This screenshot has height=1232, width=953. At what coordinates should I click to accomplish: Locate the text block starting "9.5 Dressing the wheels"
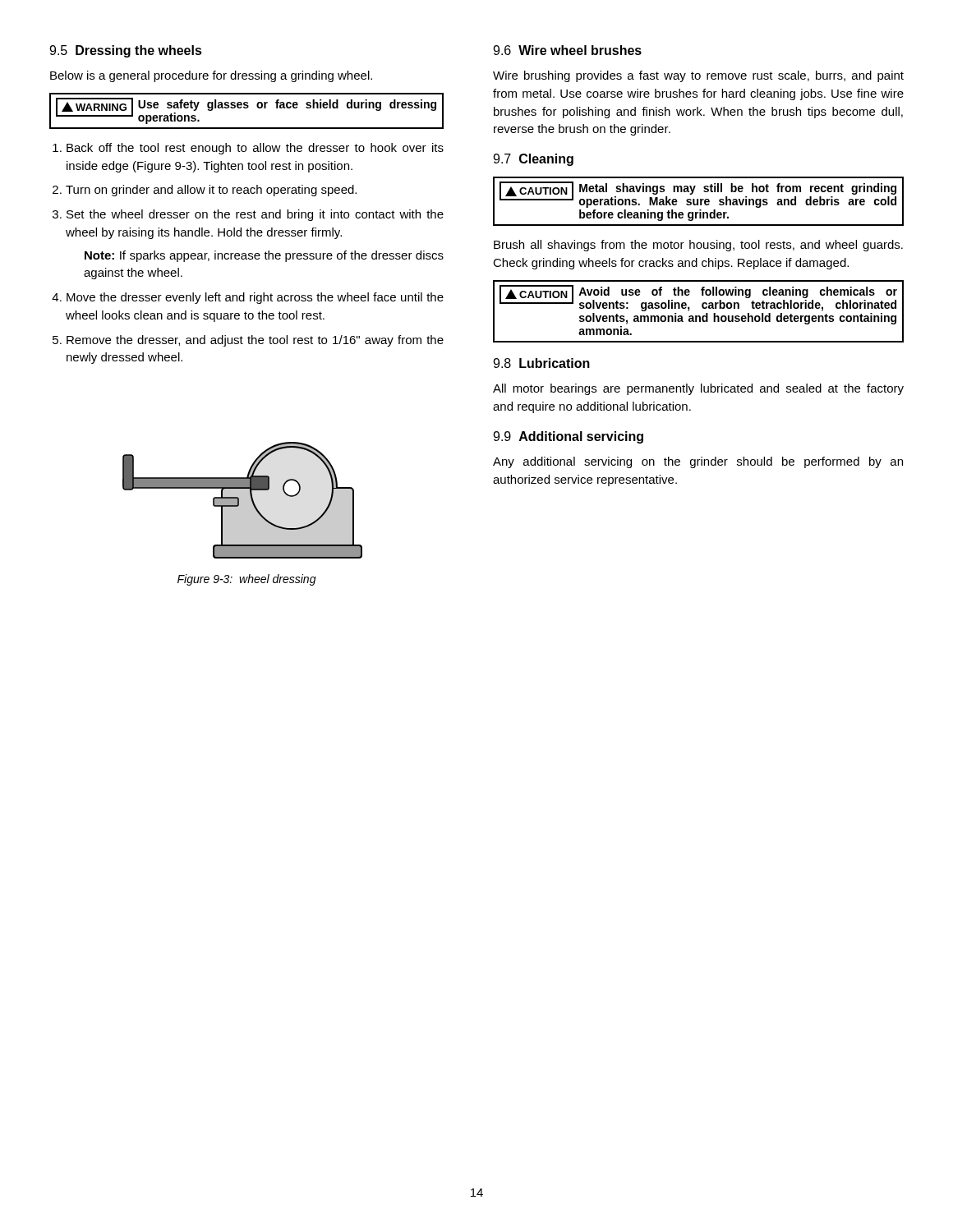coord(126,51)
